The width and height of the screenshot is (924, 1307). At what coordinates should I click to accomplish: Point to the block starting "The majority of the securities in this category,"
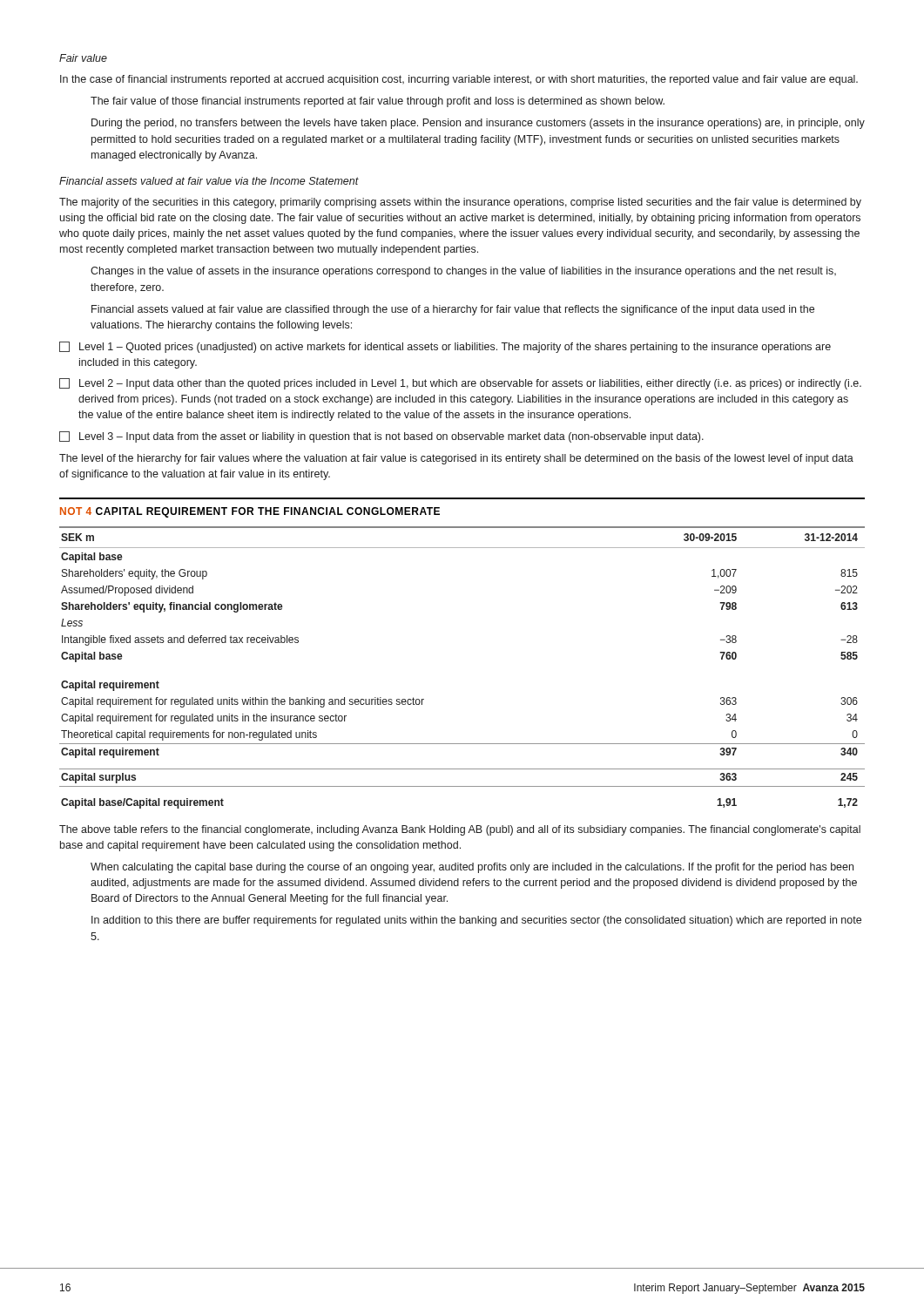coord(462,226)
